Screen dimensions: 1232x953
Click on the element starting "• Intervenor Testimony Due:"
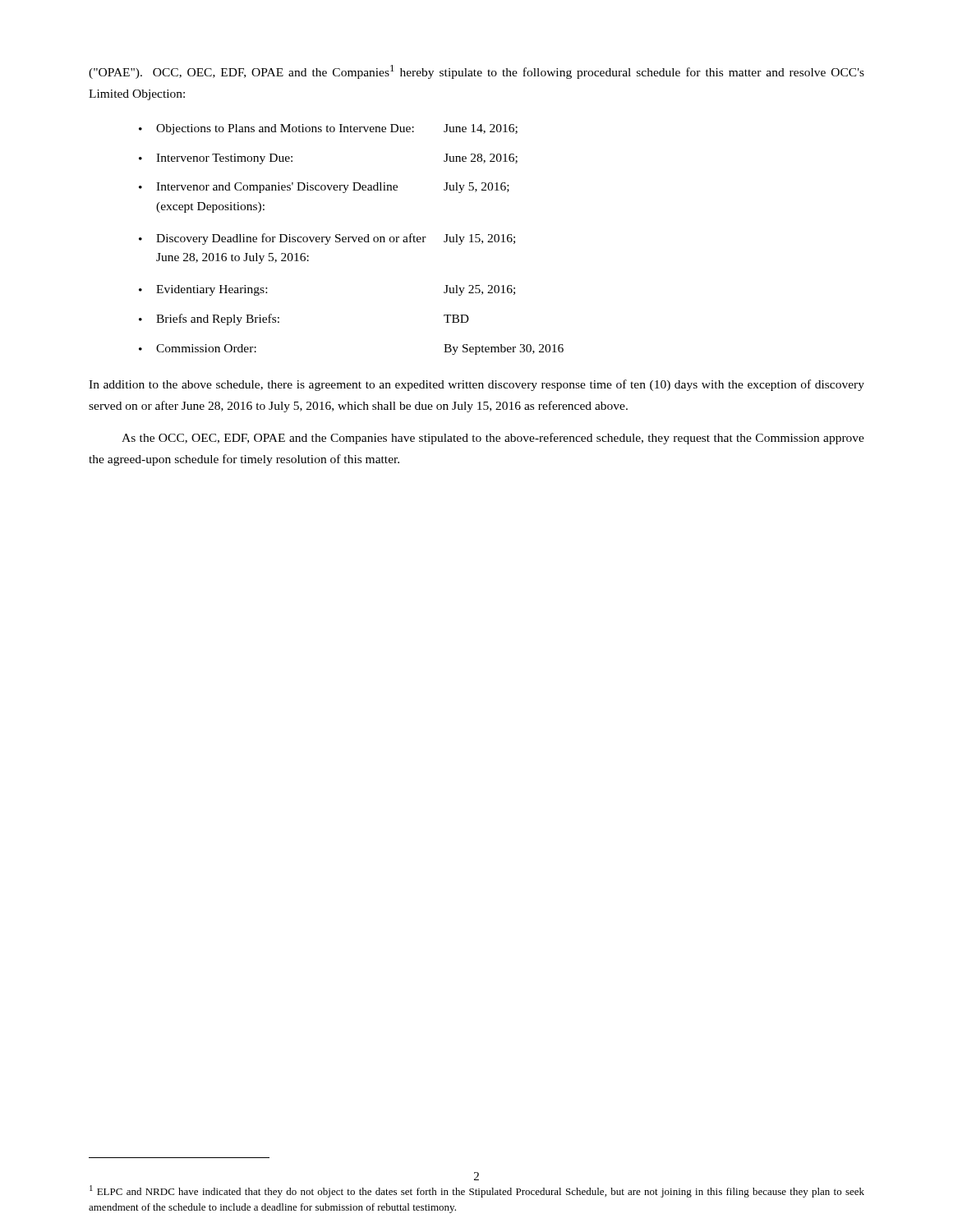click(501, 158)
